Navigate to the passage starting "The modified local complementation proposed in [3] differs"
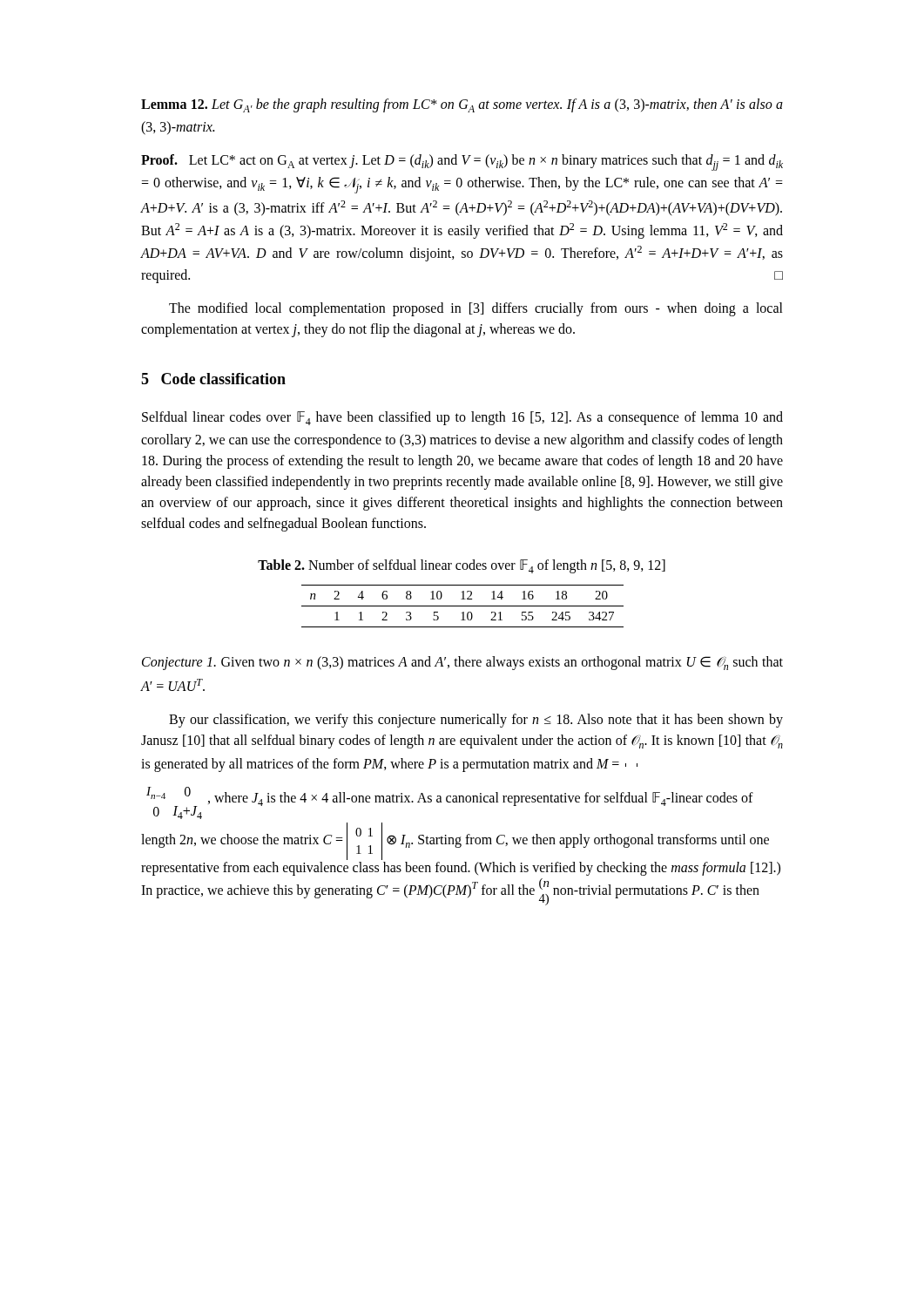 pyautogui.click(x=462, y=319)
